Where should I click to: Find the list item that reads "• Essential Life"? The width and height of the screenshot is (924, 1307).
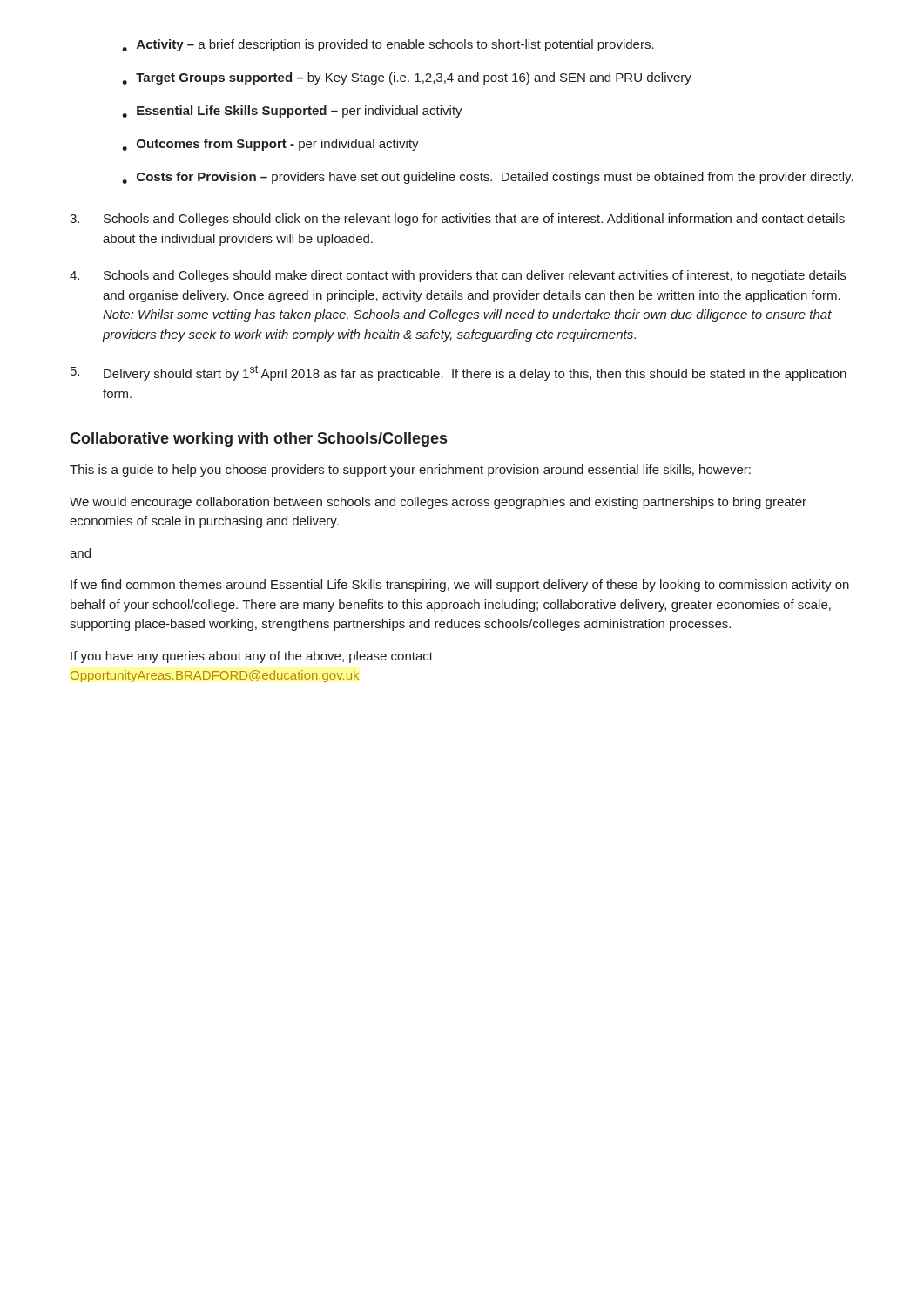click(292, 114)
